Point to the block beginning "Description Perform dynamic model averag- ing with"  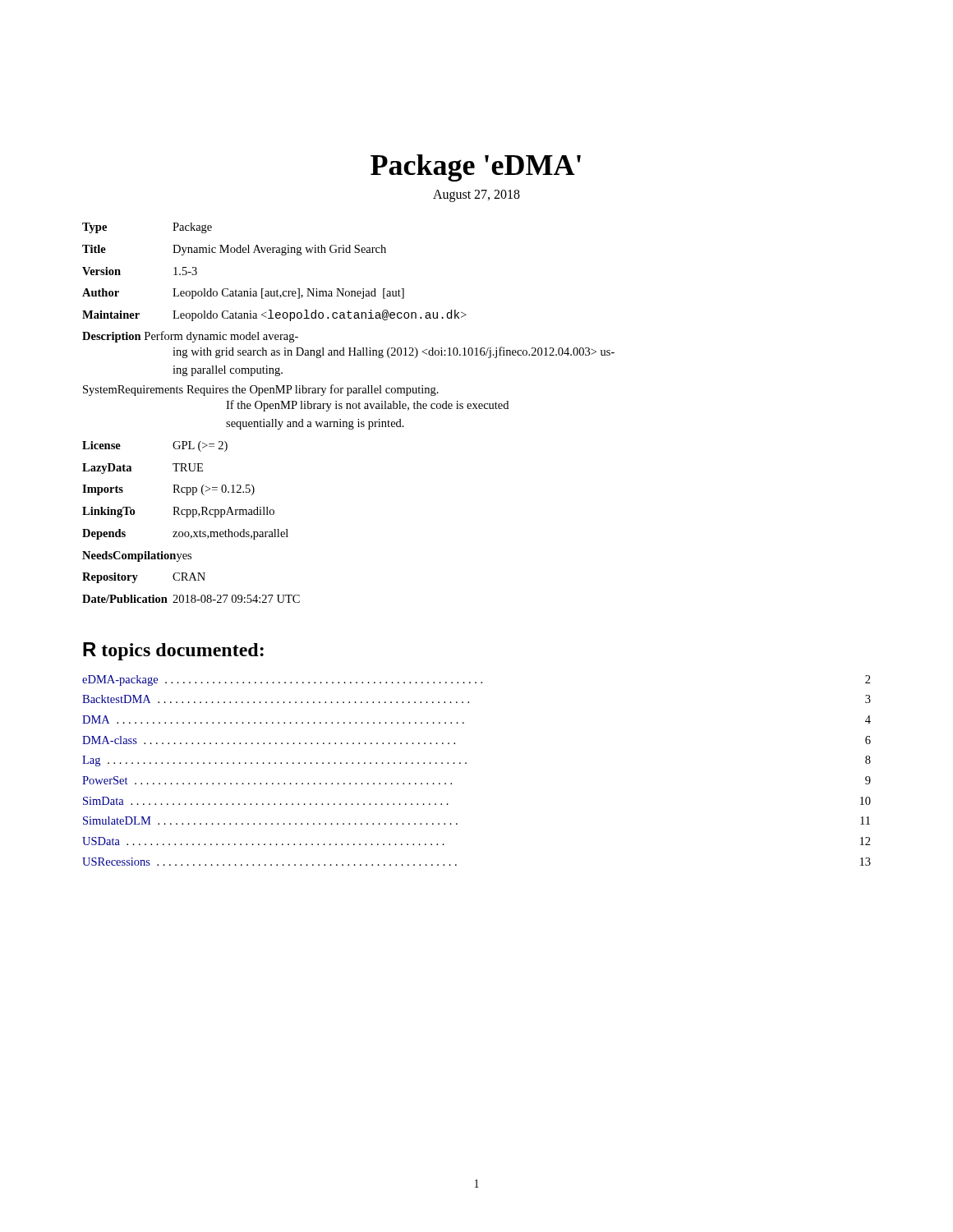(x=476, y=354)
